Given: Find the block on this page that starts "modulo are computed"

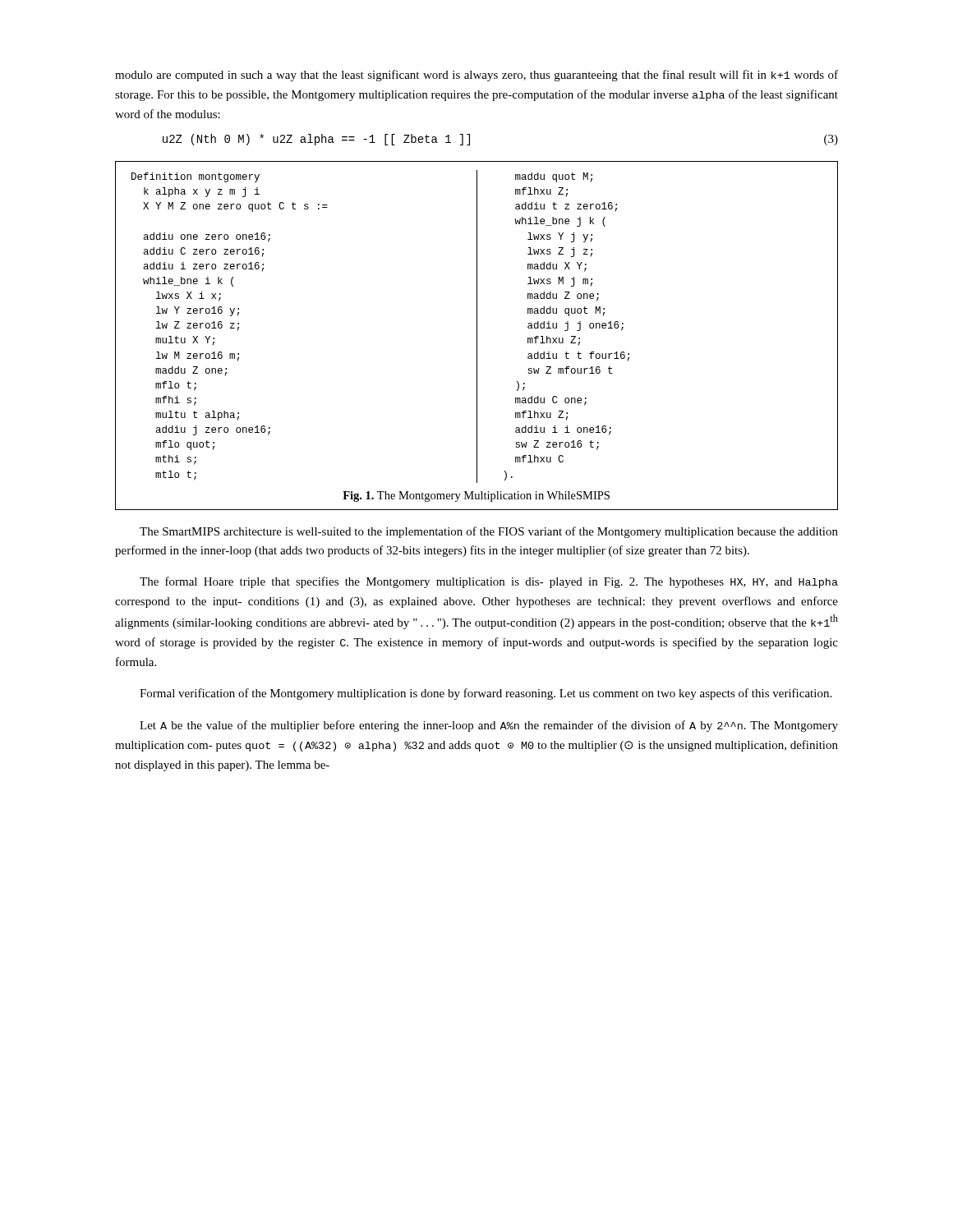Looking at the screenshot, I should (476, 94).
